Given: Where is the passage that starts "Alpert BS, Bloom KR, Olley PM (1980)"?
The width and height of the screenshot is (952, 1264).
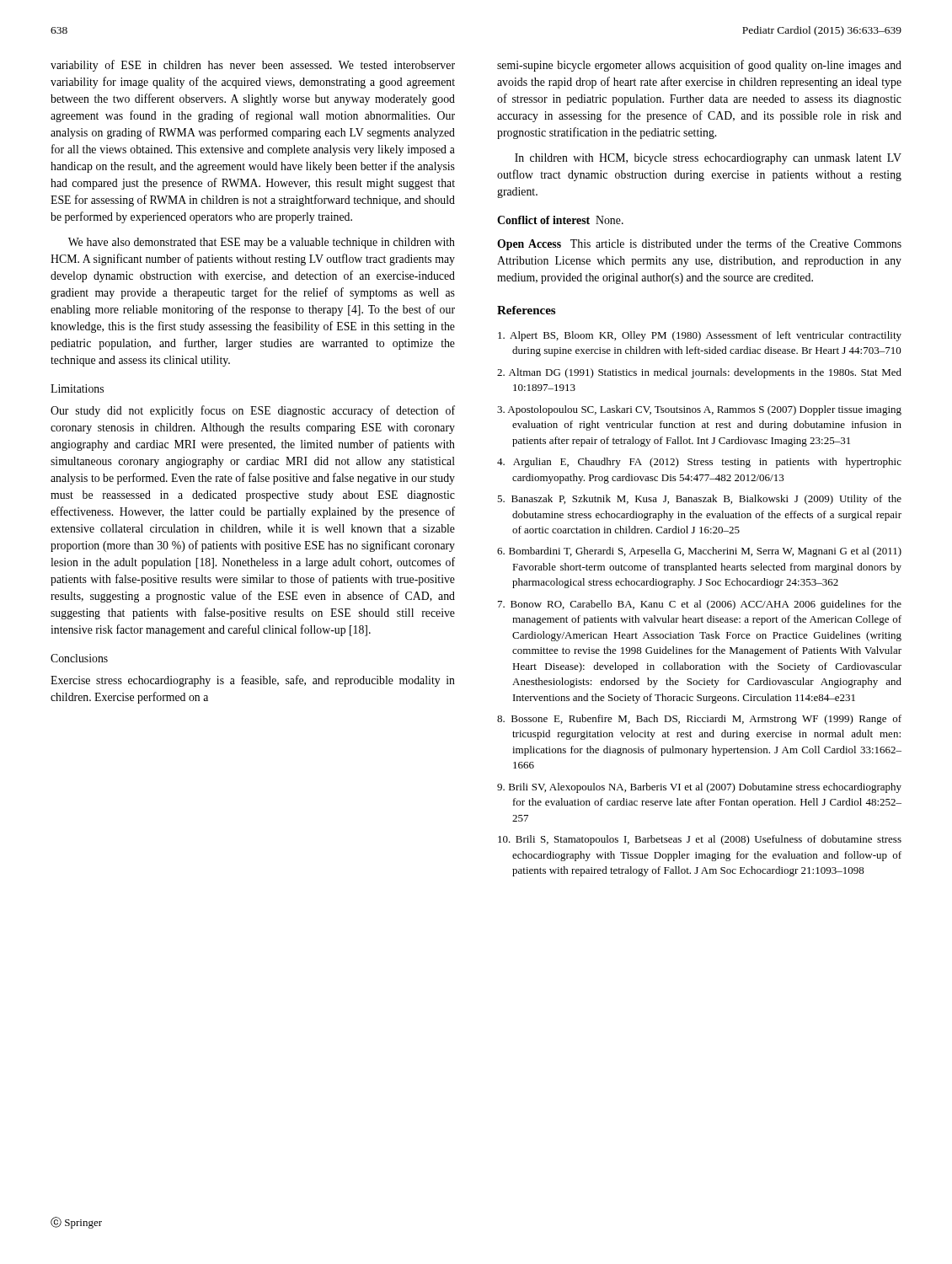Looking at the screenshot, I should pyautogui.click(x=699, y=343).
